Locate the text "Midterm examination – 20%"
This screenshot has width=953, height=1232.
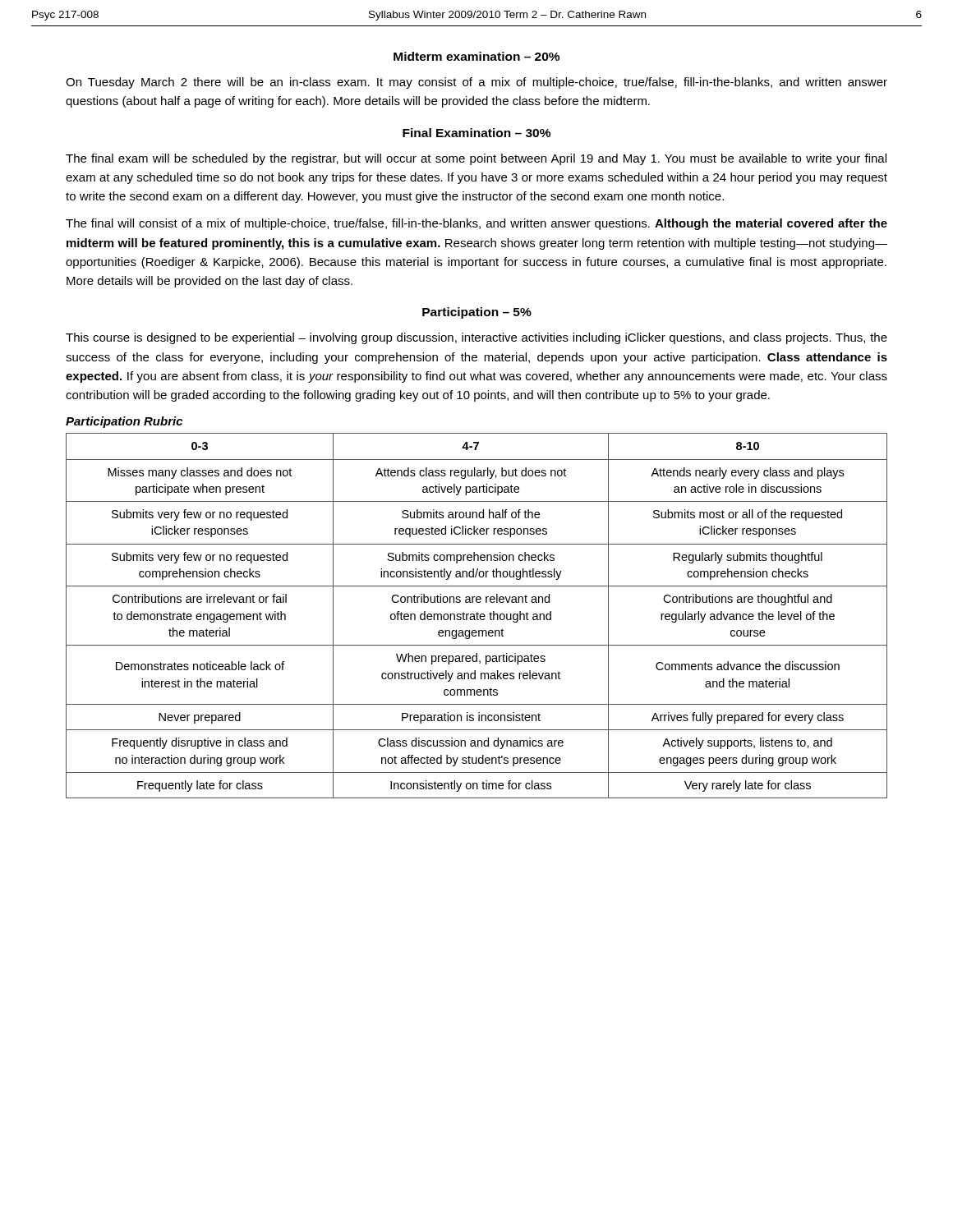[x=476, y=56]
